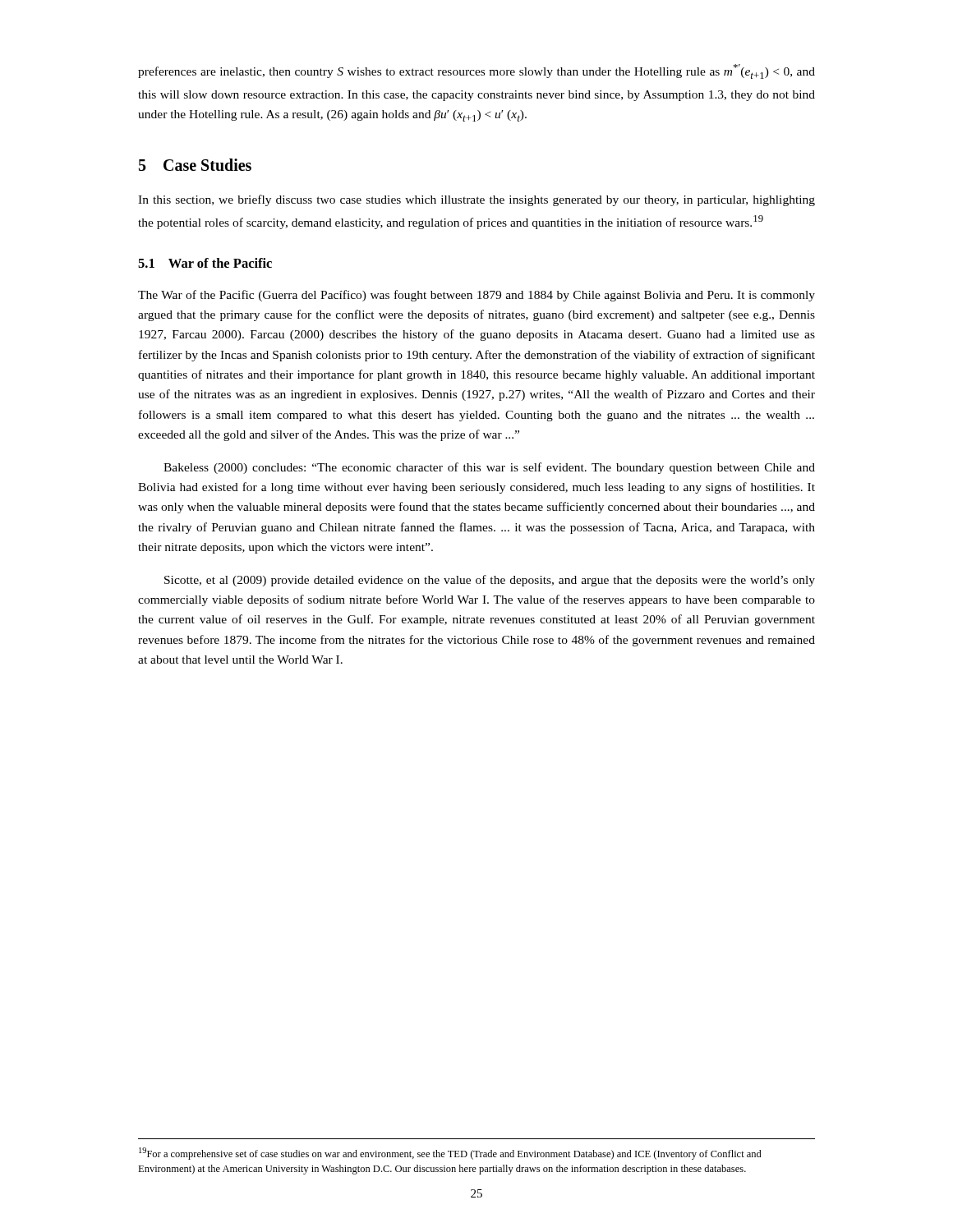Find the region starting "5.1 War of"
The height and width of the screenshot is (1232, 953).
click(205, 263)
